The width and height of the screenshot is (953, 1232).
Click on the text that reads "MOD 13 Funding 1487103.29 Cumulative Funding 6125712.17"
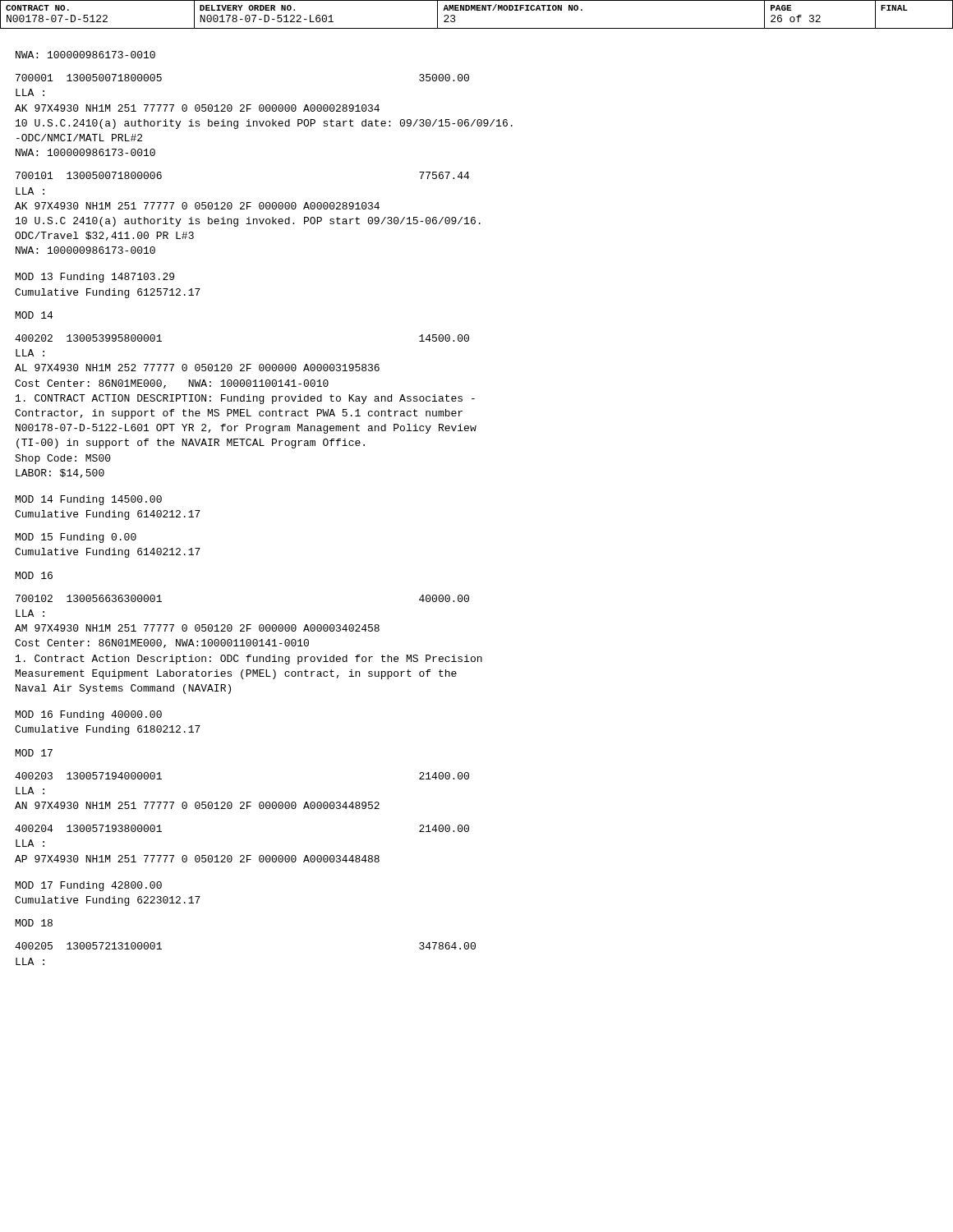[x=108, y=285]
